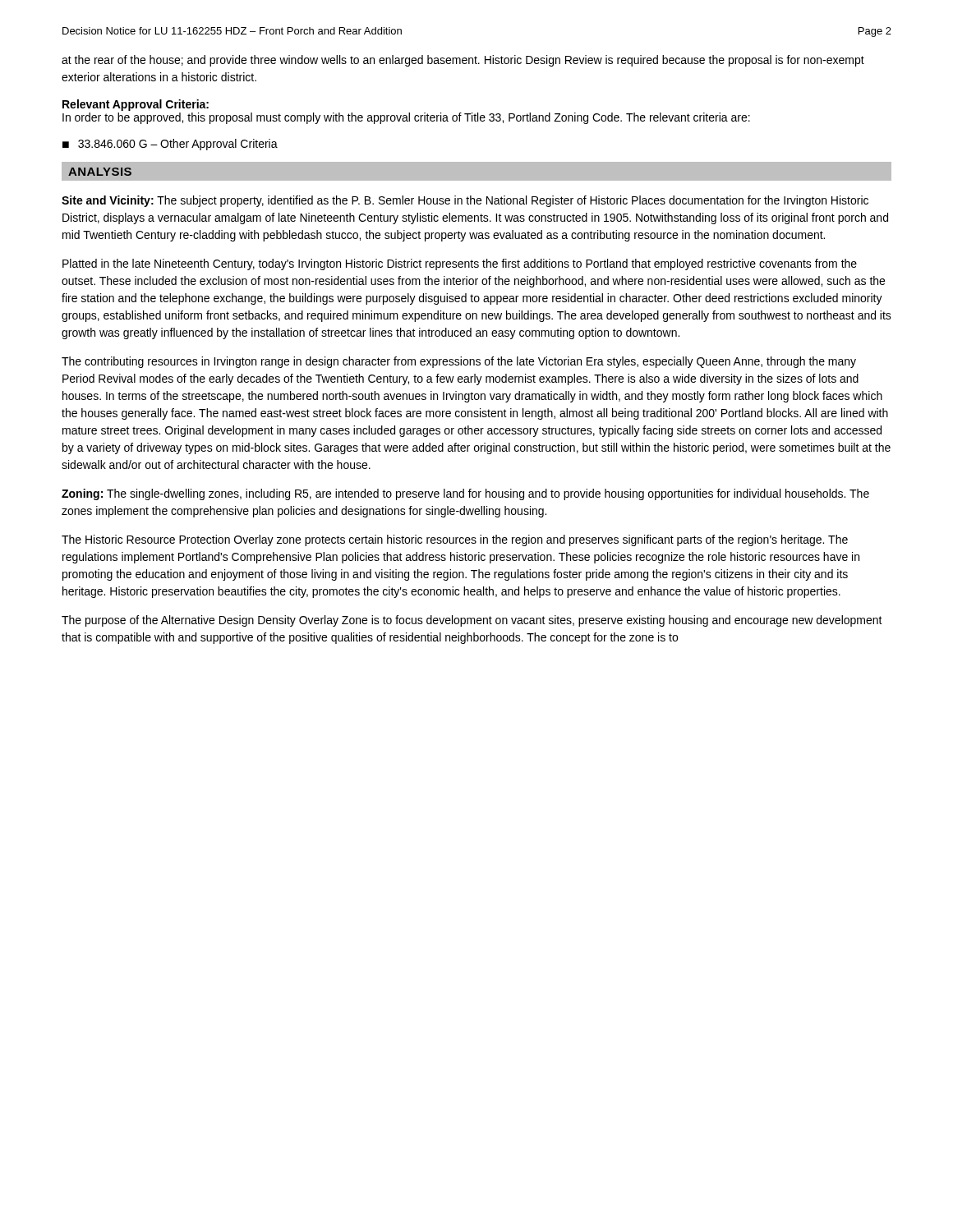
Task: Find the text block starting "at the rear"
Action: (463, 69)
